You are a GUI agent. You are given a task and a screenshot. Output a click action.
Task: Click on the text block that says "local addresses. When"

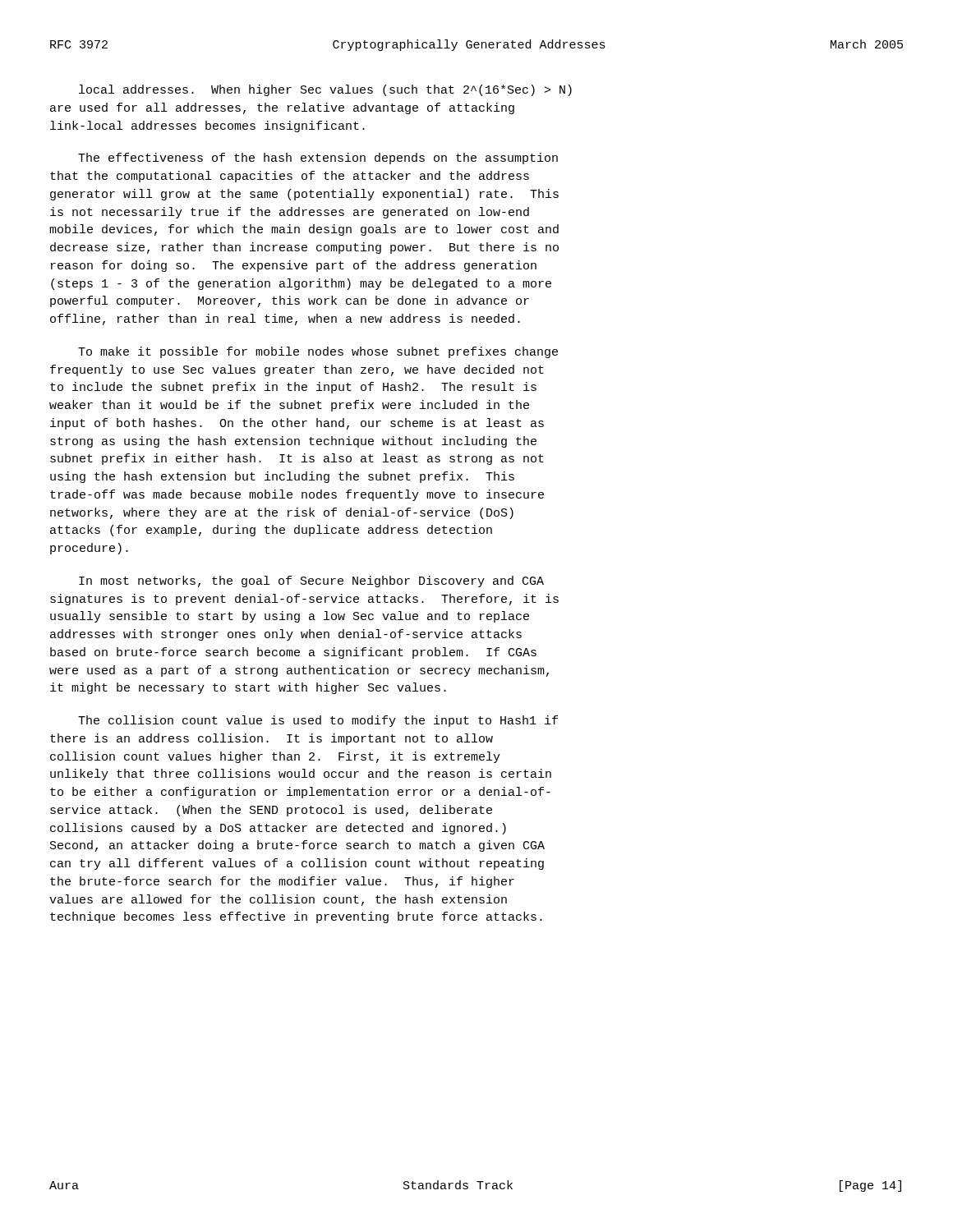pyautogui.click(x=311, y=109)
